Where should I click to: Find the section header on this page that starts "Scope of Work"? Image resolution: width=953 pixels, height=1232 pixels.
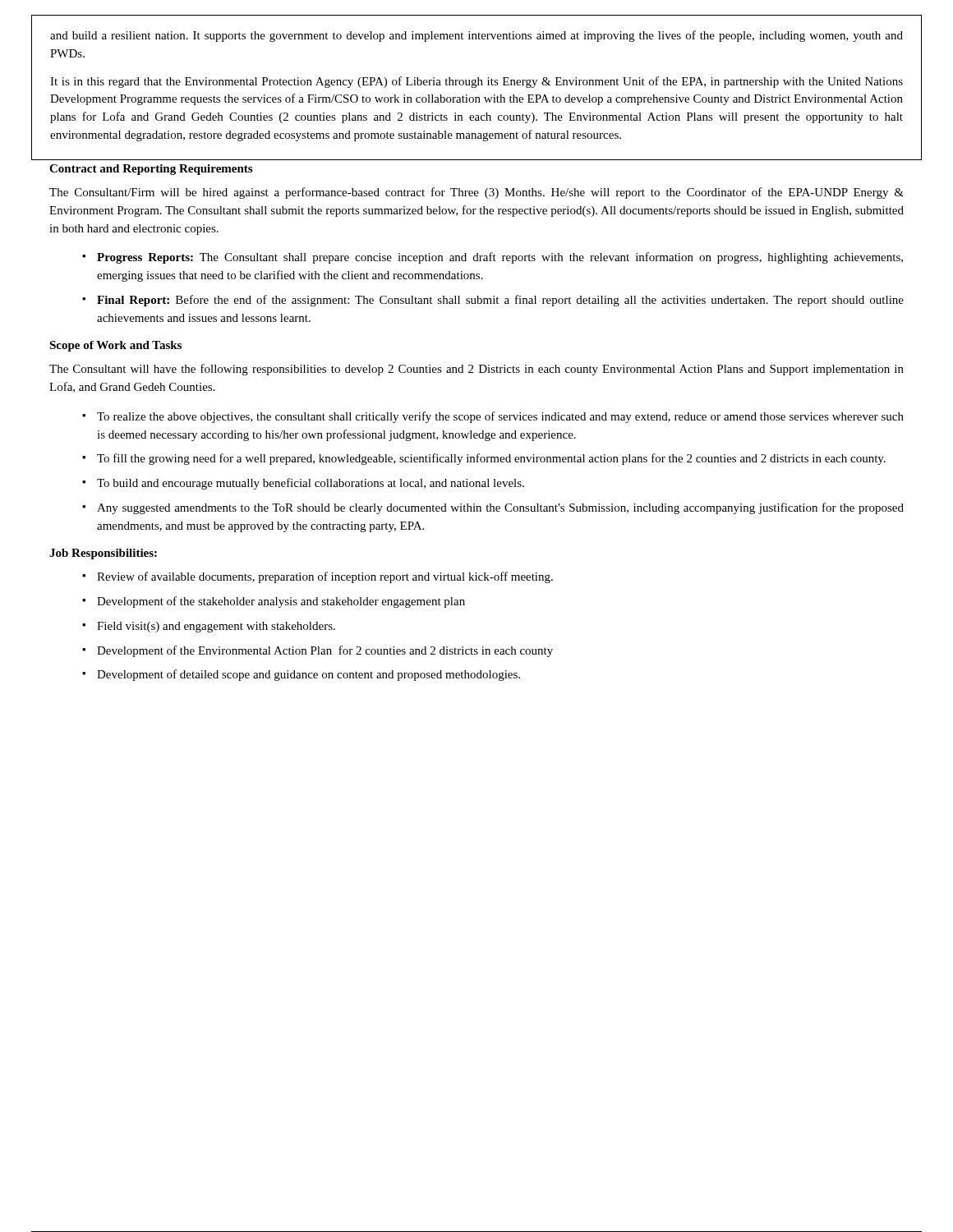click(116, 345)
